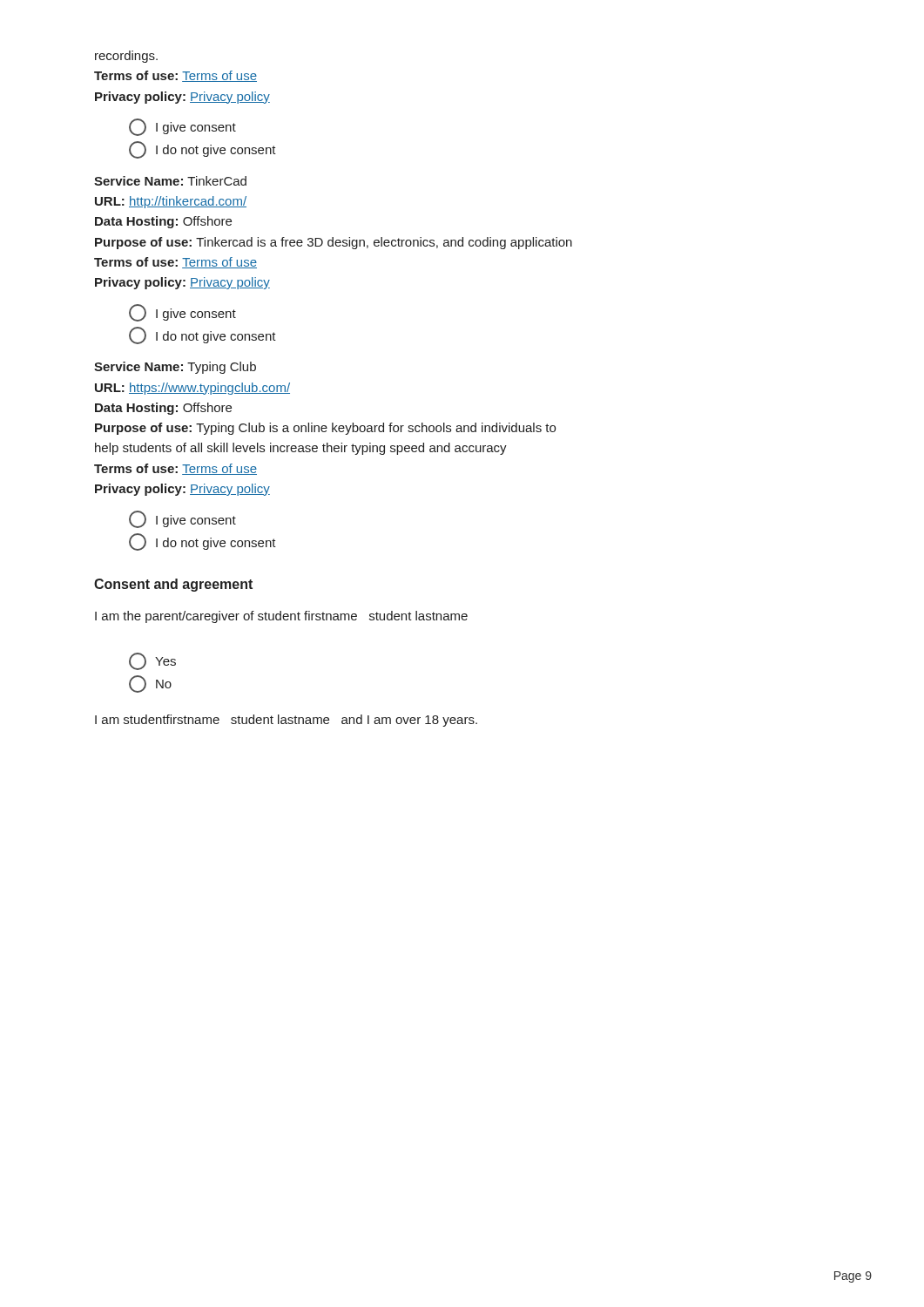The image size is (924, 1307).
Task: Find the block on this page that starts "Service Name: Typing Club URL: https://www.typingclub.com/ Data Hosting:"
Action: point(451,427)
